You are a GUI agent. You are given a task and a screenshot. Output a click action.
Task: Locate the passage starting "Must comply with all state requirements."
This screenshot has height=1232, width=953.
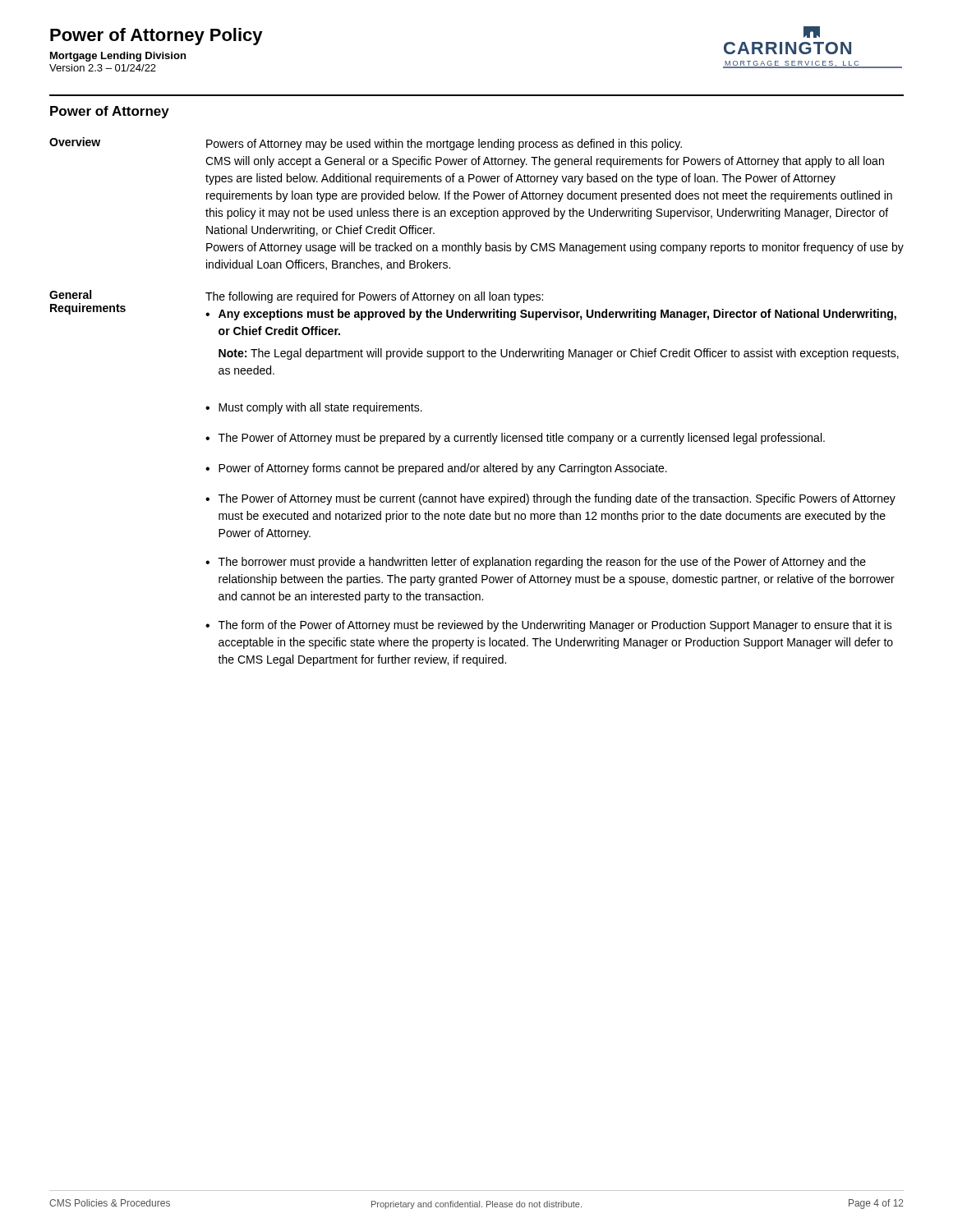(320, 407)
